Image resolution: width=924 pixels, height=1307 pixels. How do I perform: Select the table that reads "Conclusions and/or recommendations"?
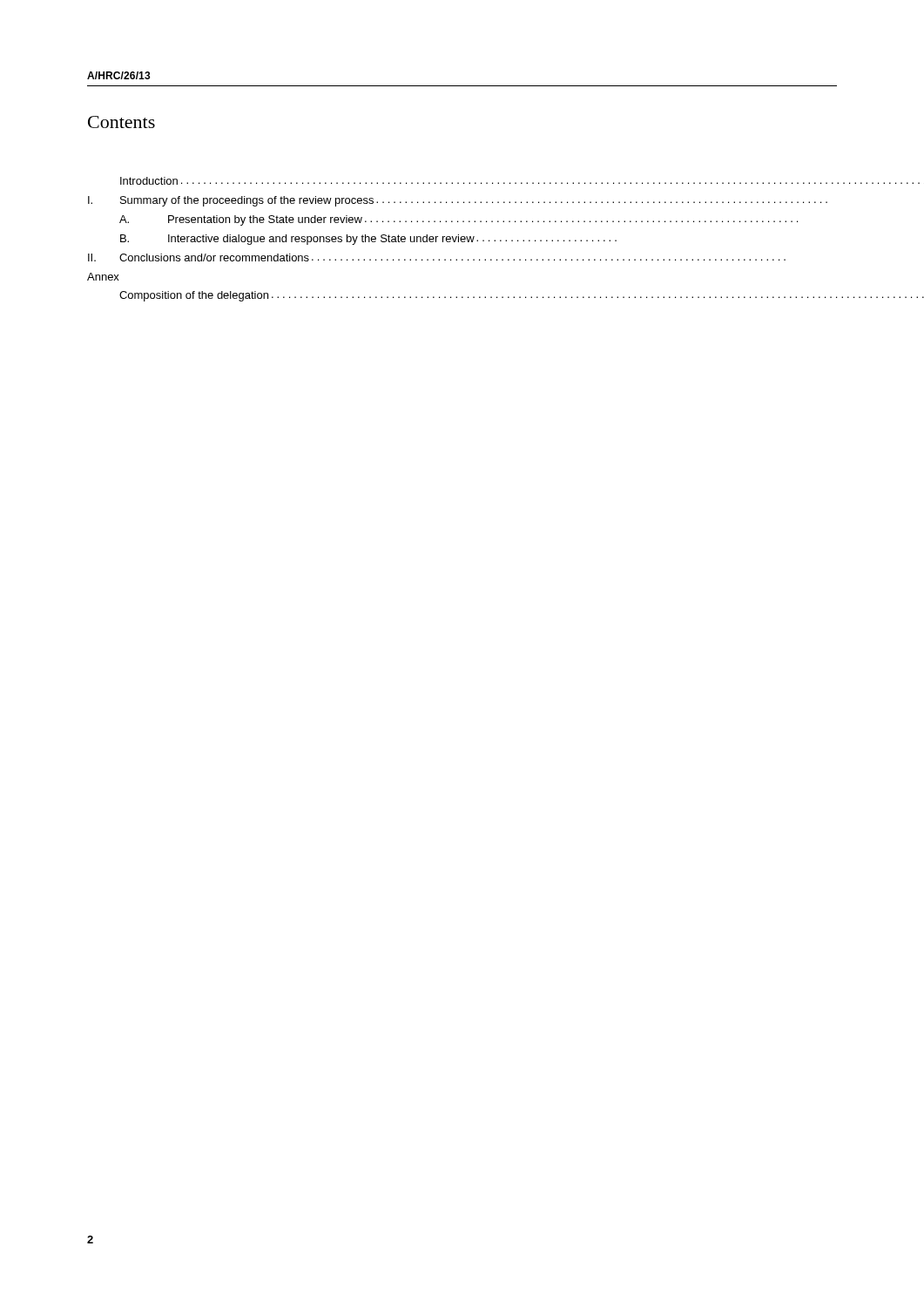click(462, 229)
